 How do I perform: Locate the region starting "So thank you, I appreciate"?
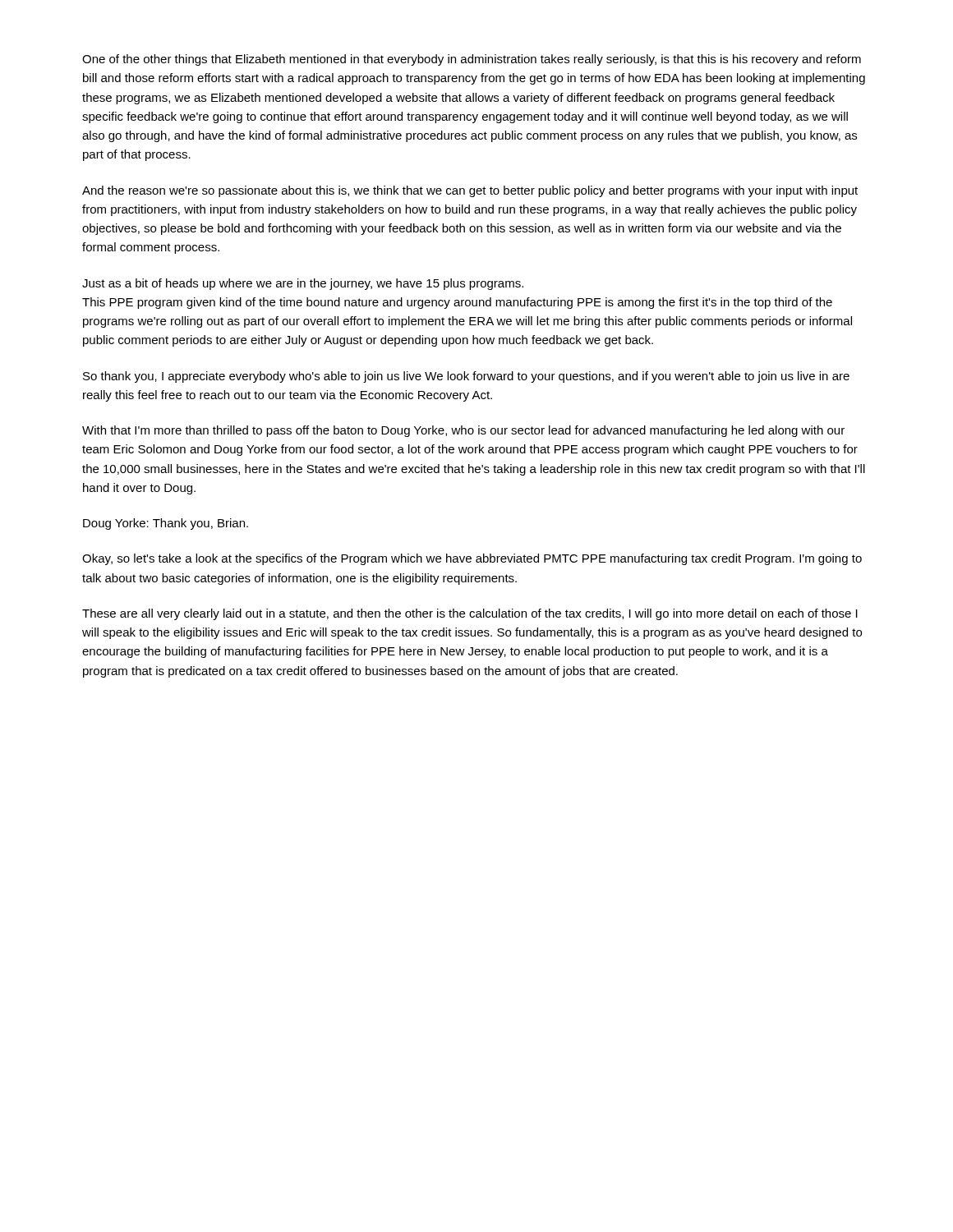pyautogui.click(x=466, y=385)
